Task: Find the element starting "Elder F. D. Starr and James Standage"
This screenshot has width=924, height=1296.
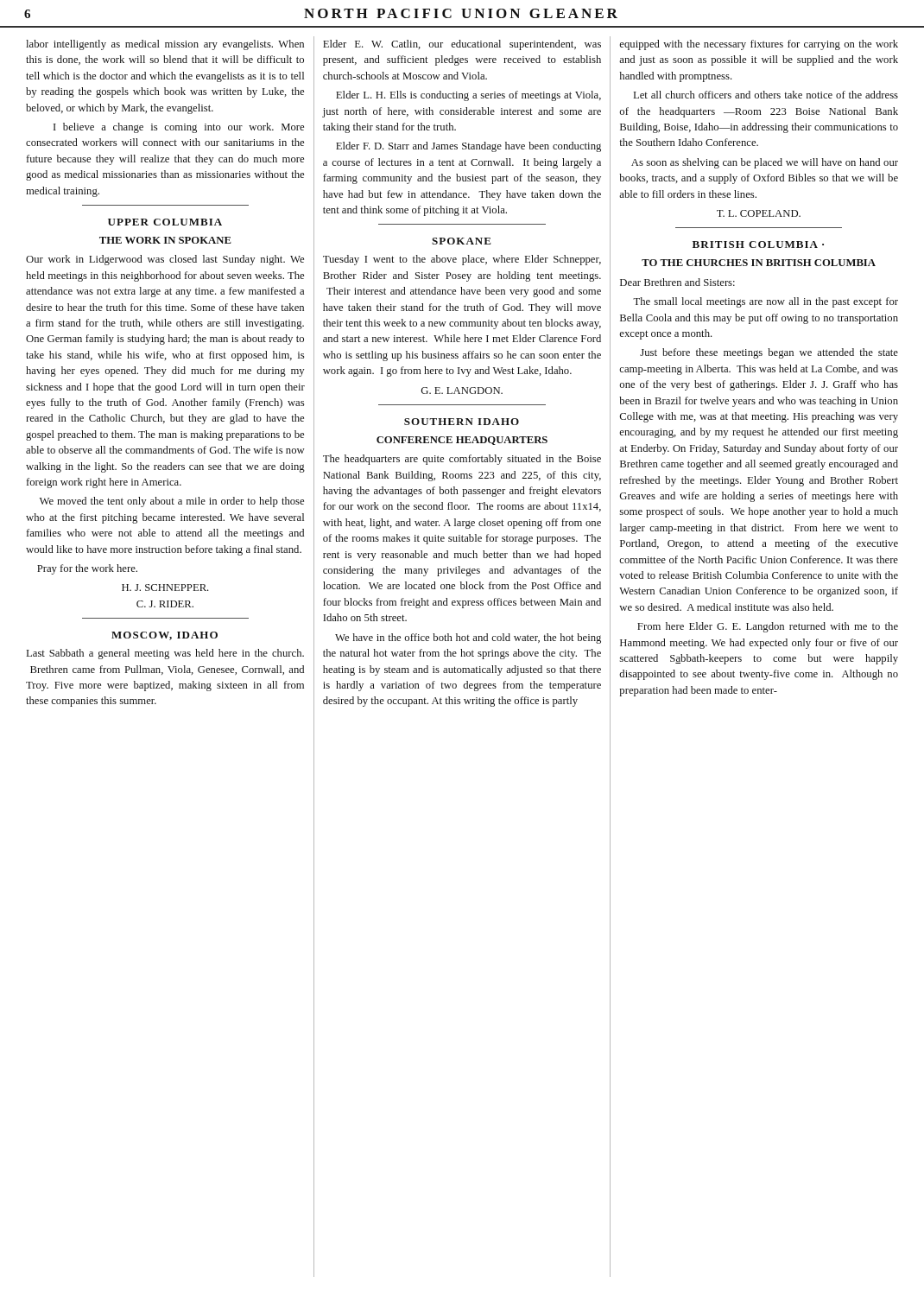Action: click(462, 178)
